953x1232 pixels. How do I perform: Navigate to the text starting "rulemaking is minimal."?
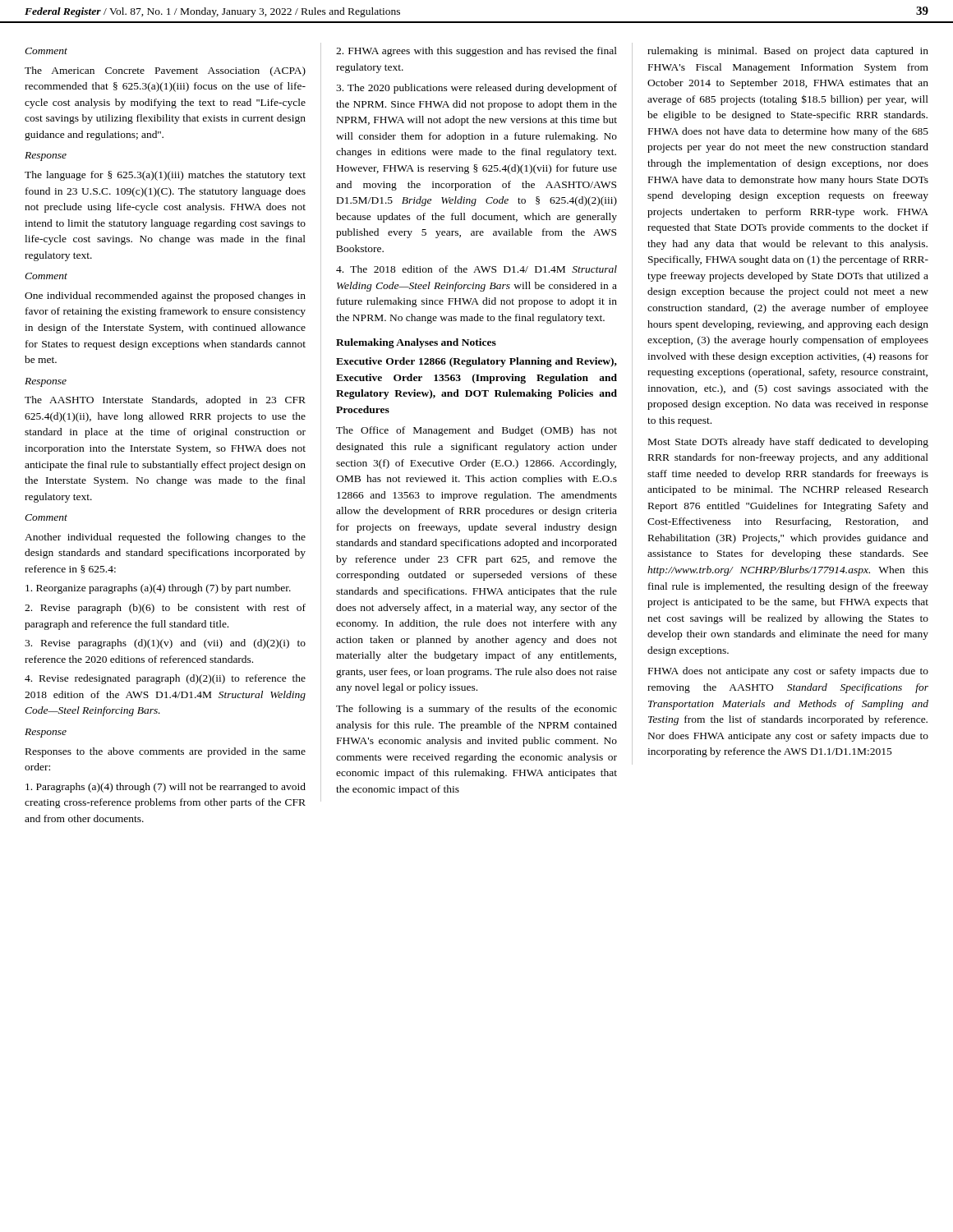[x=788, y=235]
